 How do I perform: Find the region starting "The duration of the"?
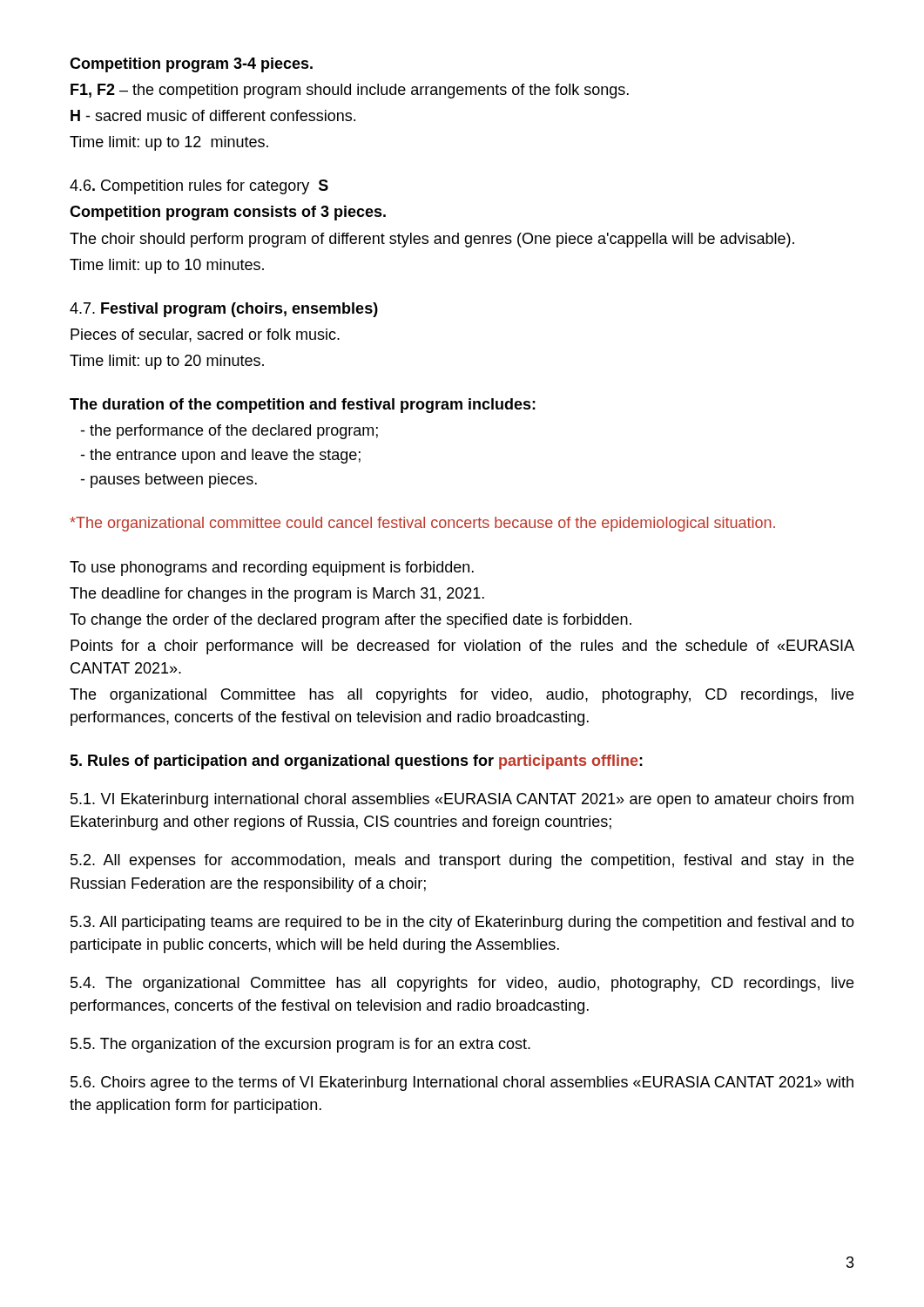tap(303, 406)
